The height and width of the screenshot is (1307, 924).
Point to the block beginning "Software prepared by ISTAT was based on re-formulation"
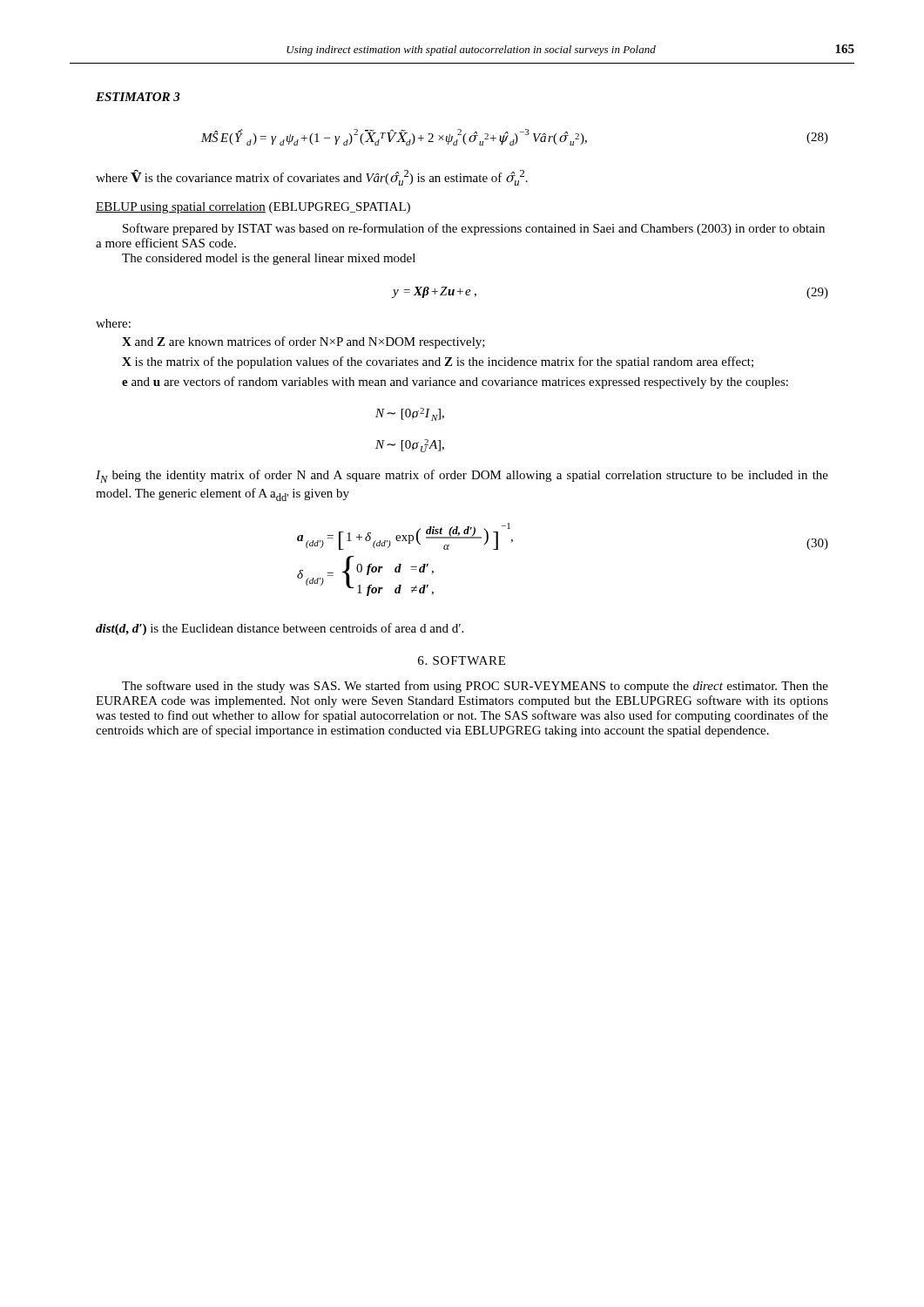pyautogui.click(x=460, y=236)
